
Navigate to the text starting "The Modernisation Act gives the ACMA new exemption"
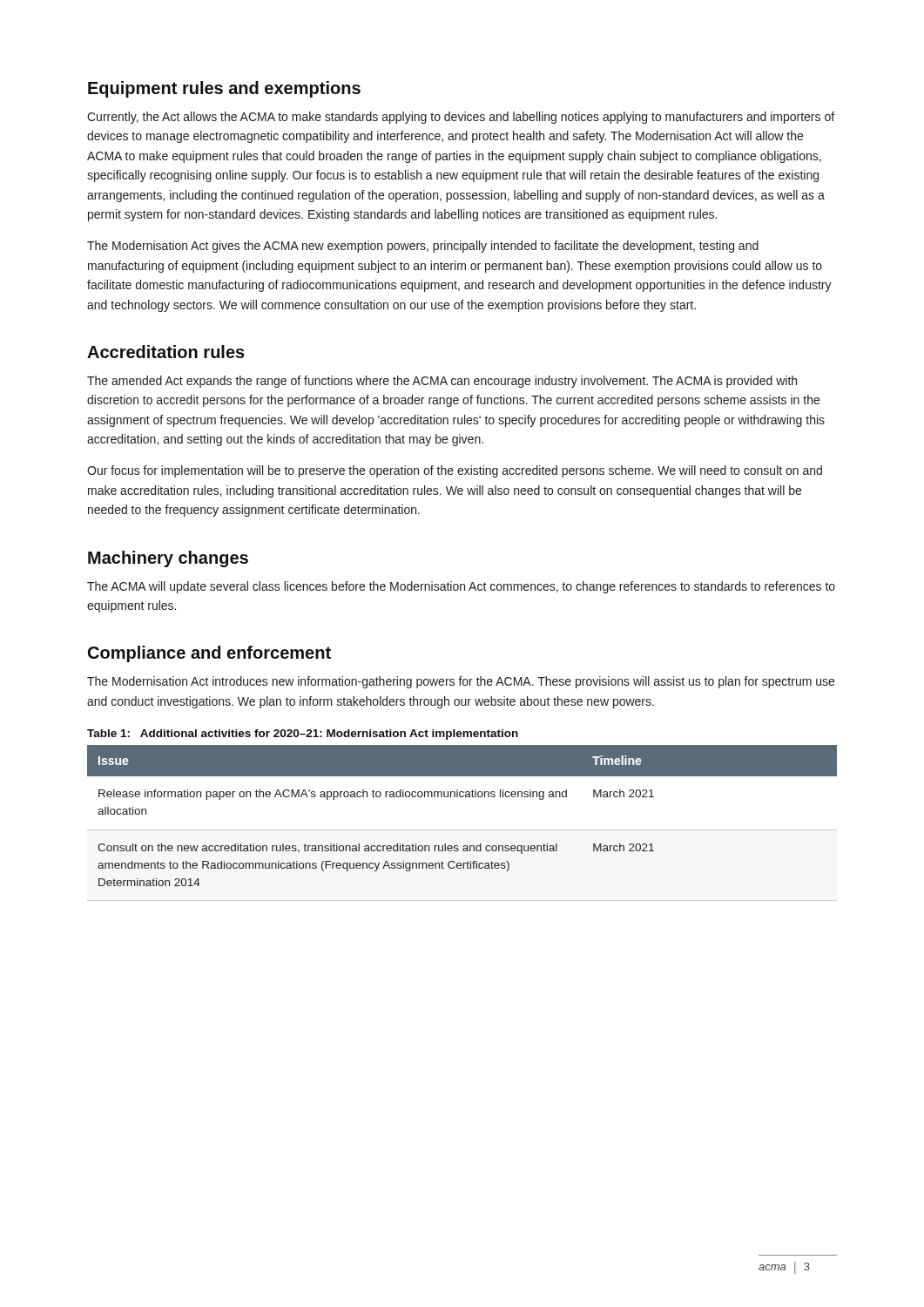(459, 275)
